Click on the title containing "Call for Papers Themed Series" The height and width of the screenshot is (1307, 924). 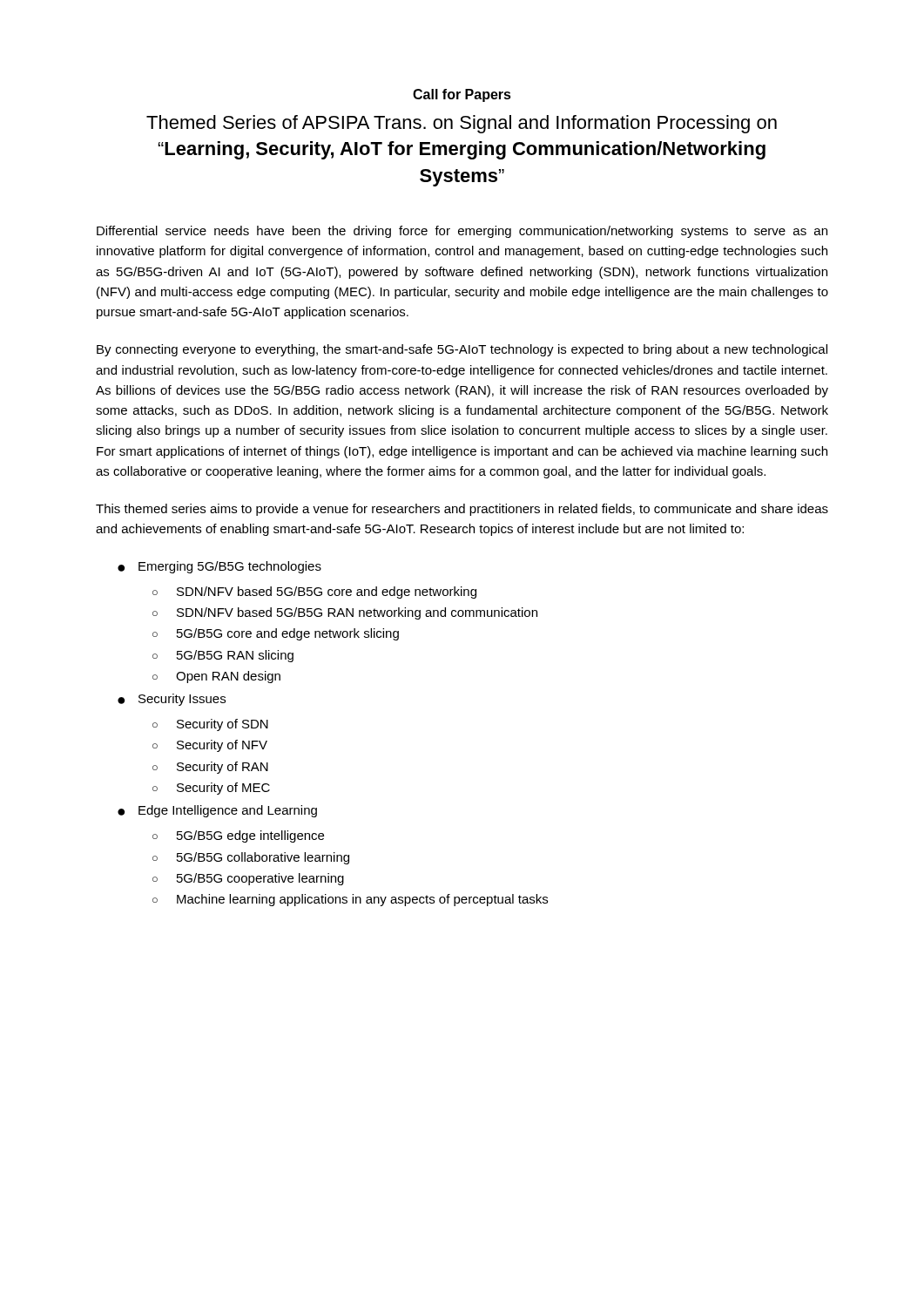(x=462, y=138)
